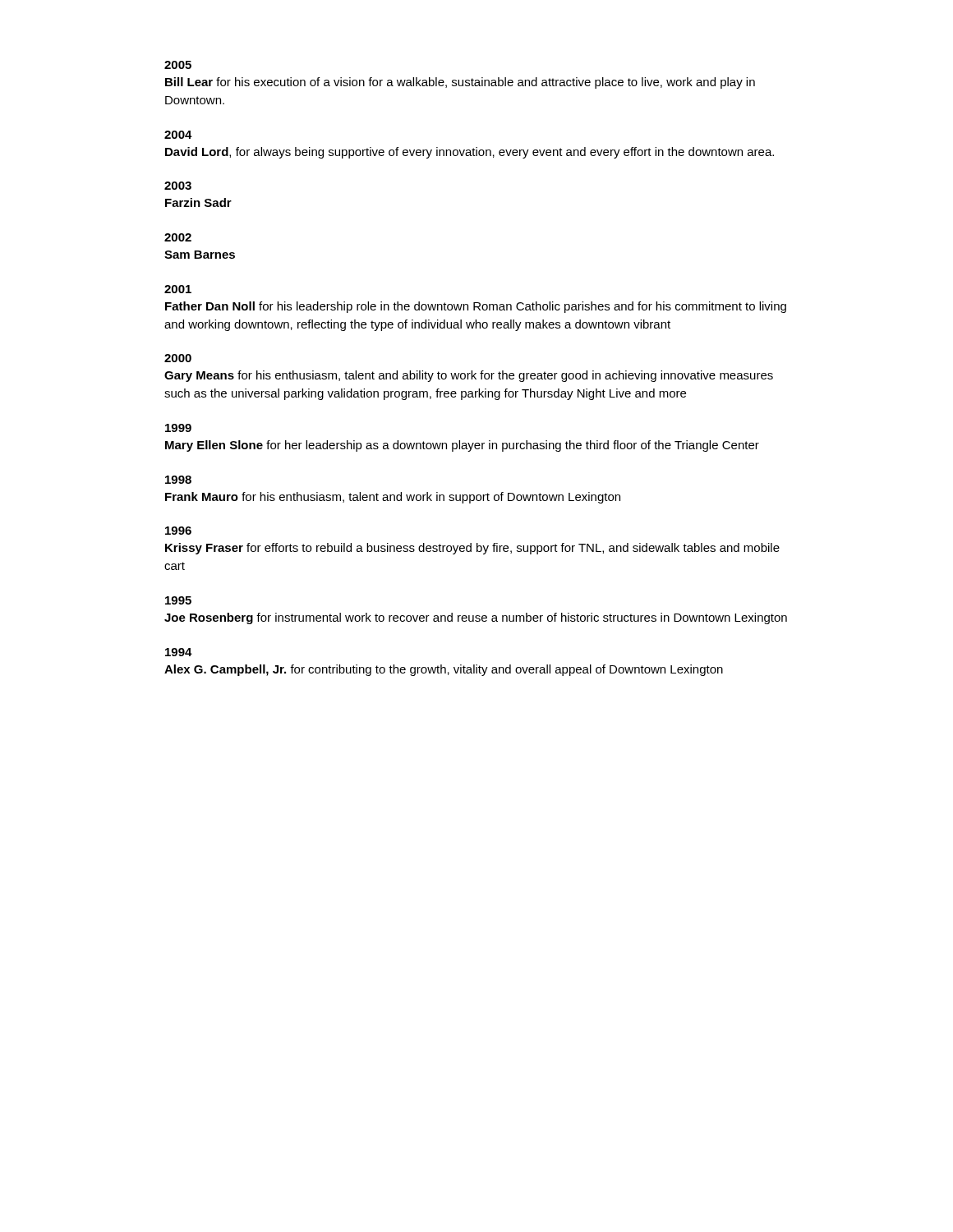Point to the block beginning "Bill Lear for his execution"

[460, 91]
